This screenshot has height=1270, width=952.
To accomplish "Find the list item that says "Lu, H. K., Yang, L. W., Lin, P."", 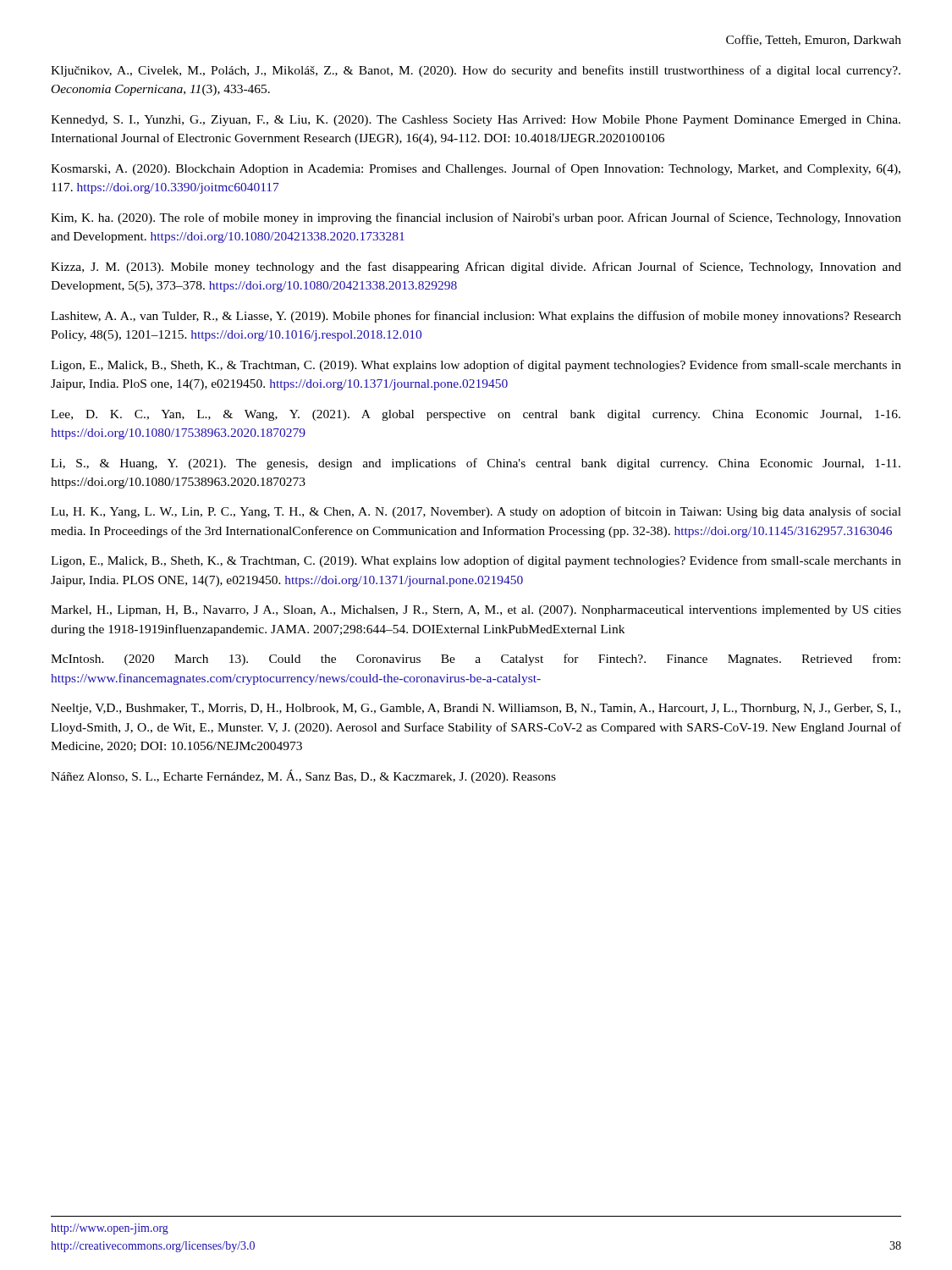I will (x=476, y=521).
